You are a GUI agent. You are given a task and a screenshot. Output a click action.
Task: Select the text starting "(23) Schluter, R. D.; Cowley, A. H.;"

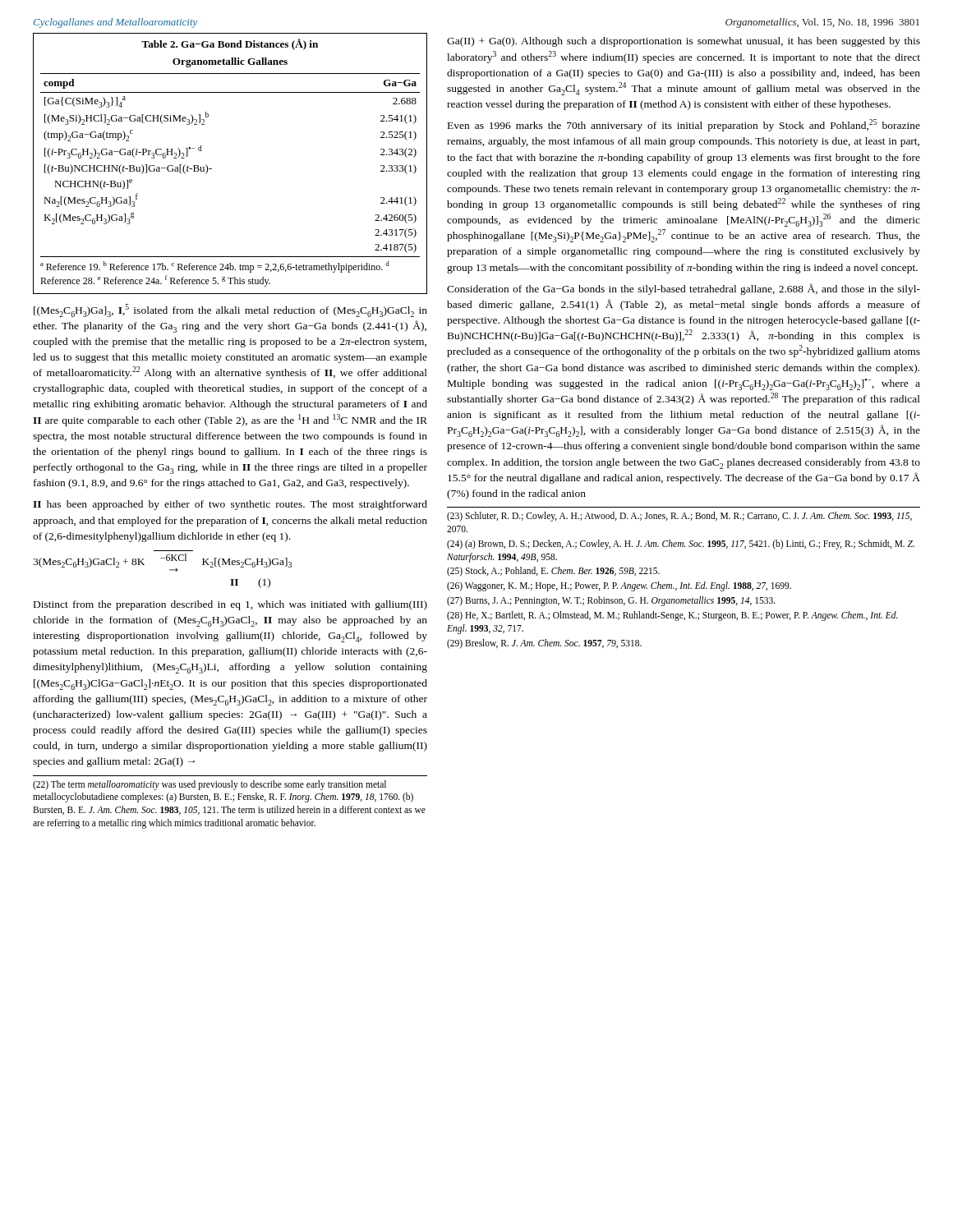click(684, 580)
